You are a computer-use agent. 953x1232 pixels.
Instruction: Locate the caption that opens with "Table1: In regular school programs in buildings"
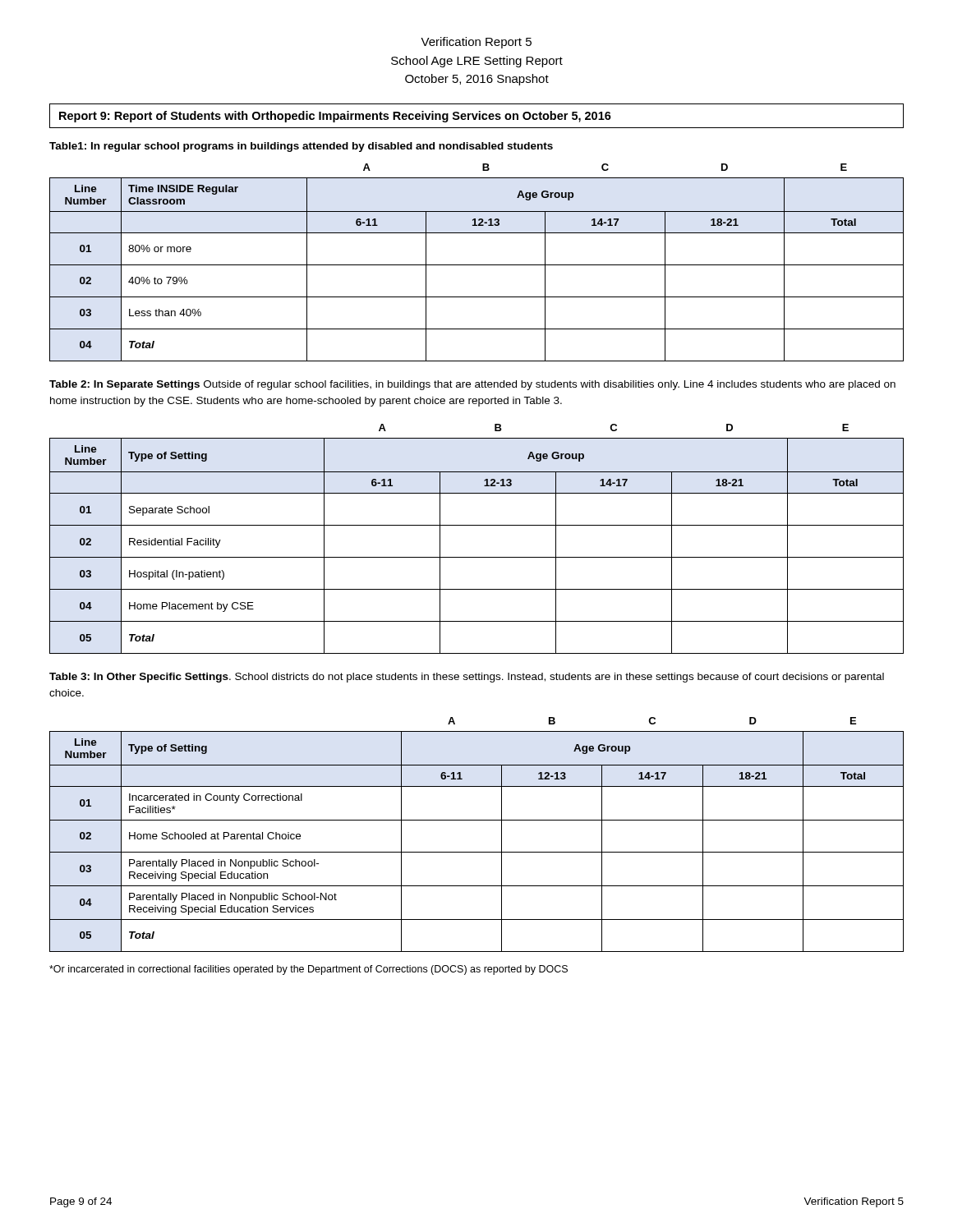pyautogui.click(x=301, y=145)
